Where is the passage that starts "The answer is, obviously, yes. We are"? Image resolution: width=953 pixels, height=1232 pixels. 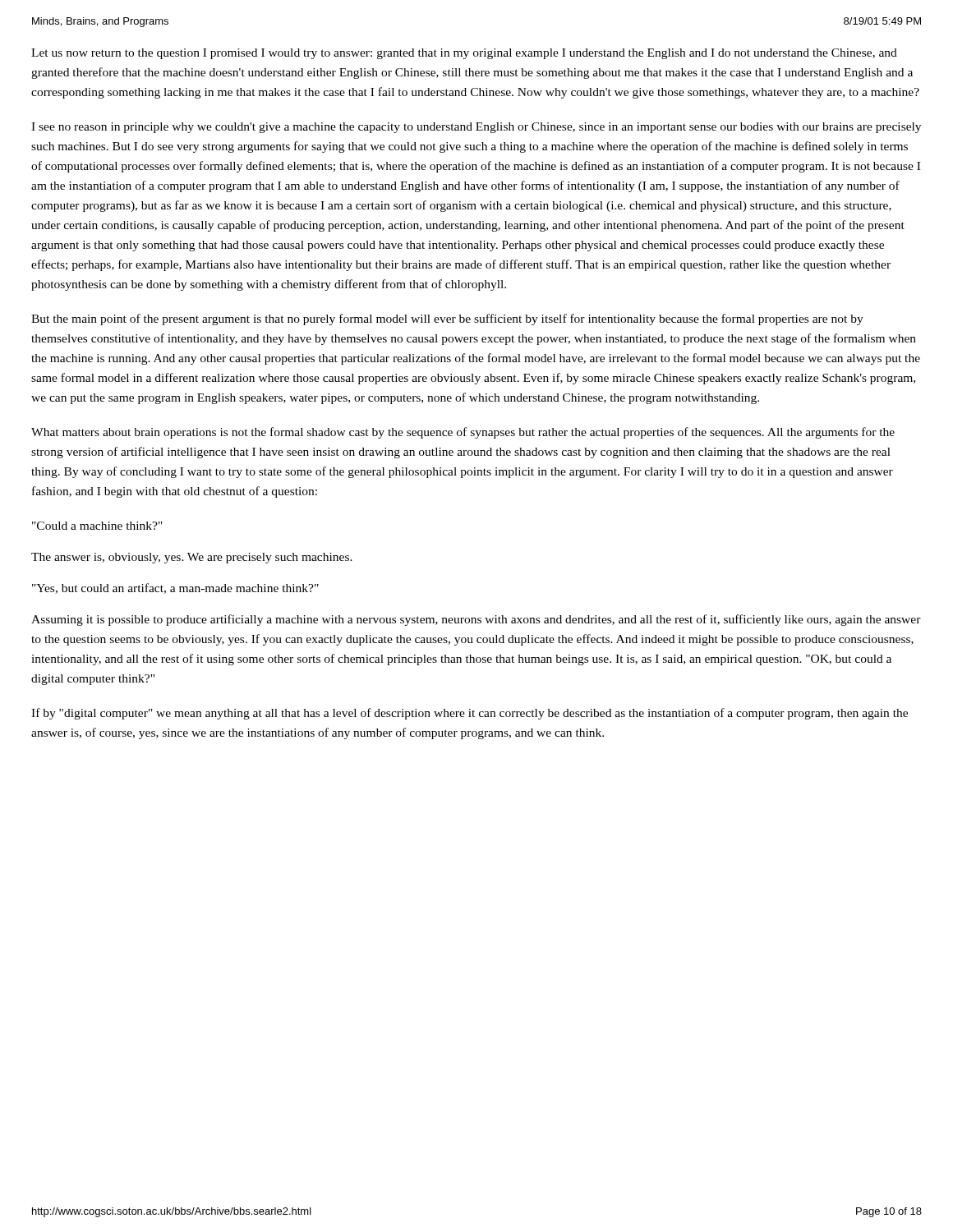coord(192,557)
